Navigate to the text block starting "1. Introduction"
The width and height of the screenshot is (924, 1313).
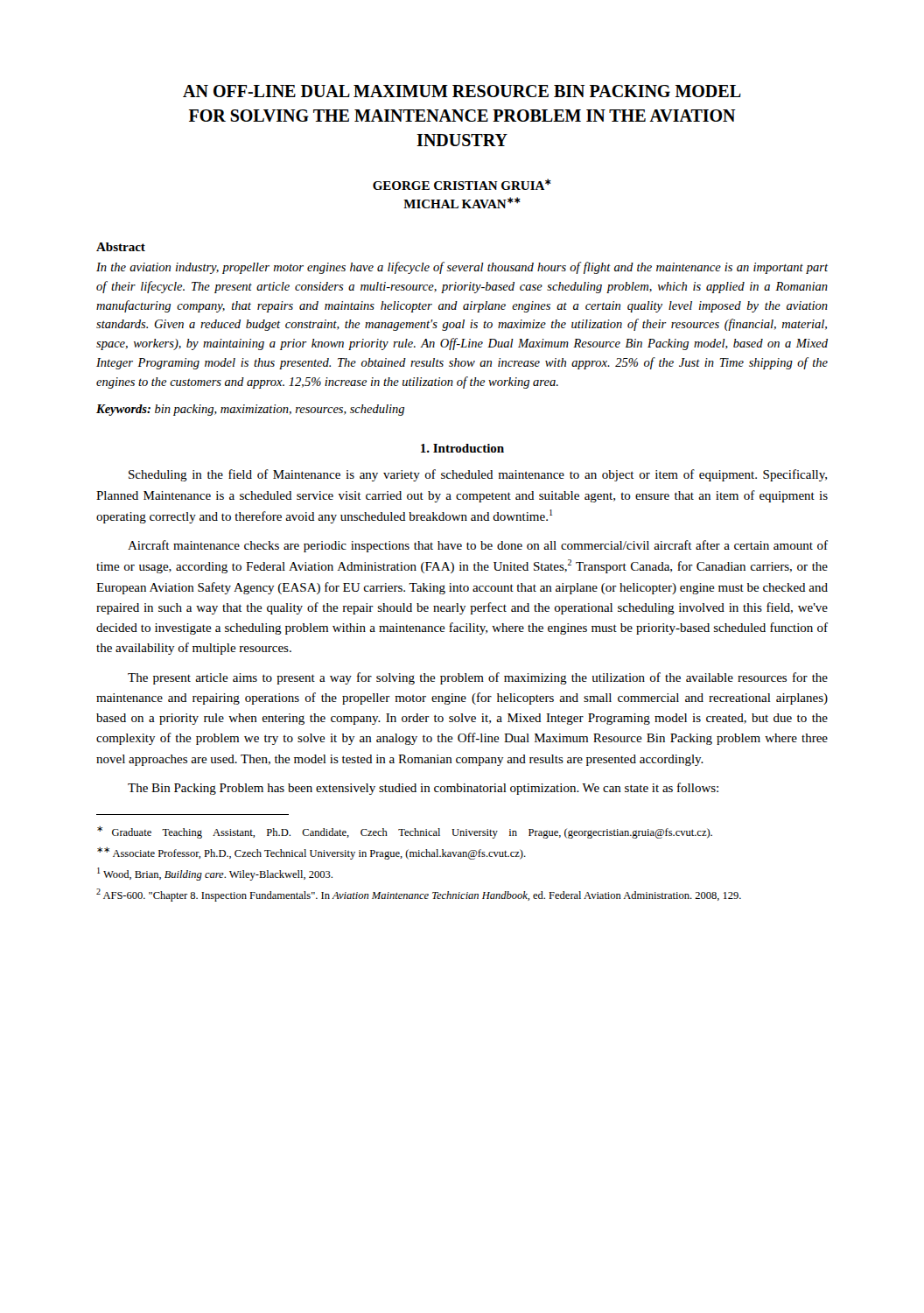pyautogui.click(x=462, y=448)
